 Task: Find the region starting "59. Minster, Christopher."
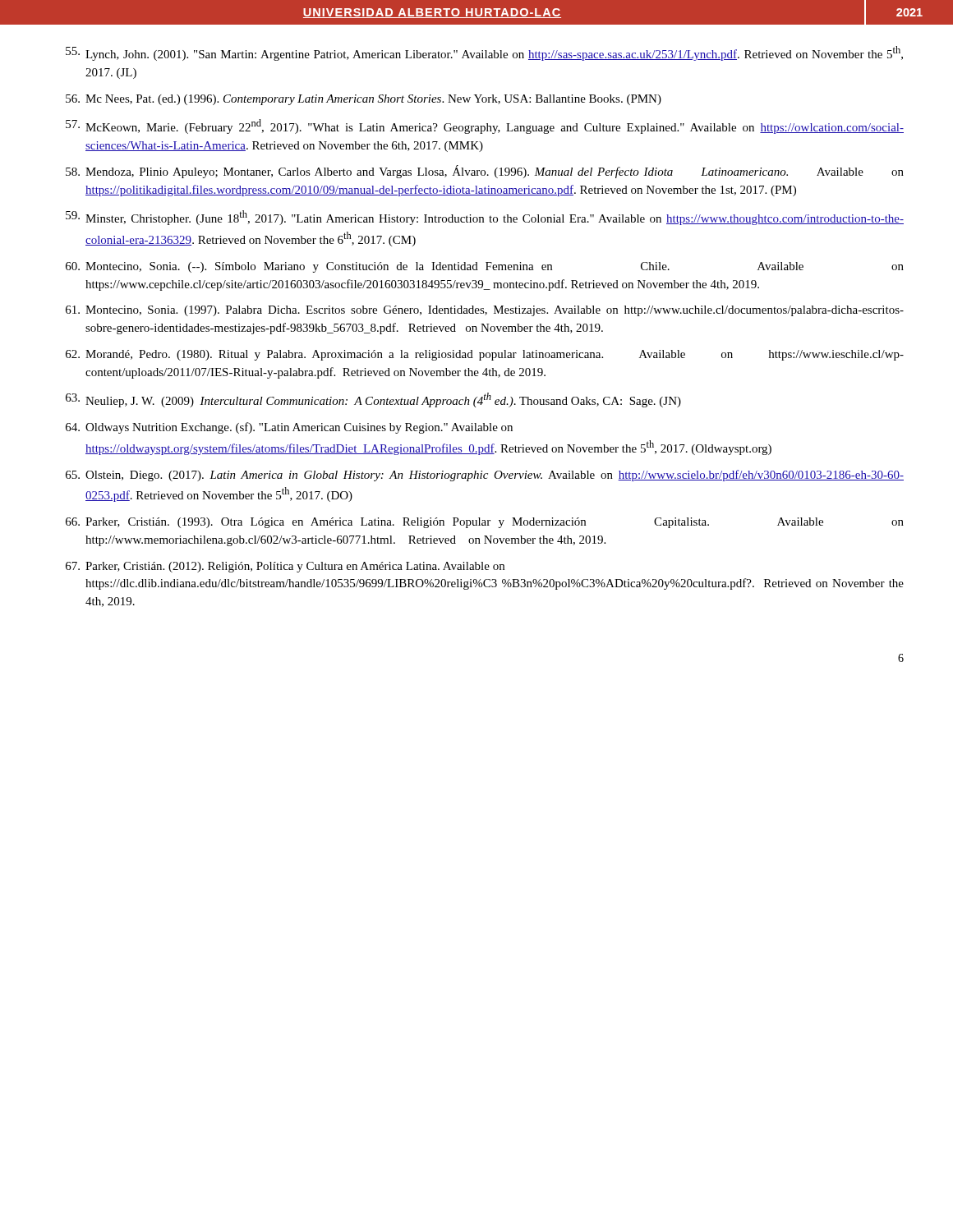coord(476,228)
